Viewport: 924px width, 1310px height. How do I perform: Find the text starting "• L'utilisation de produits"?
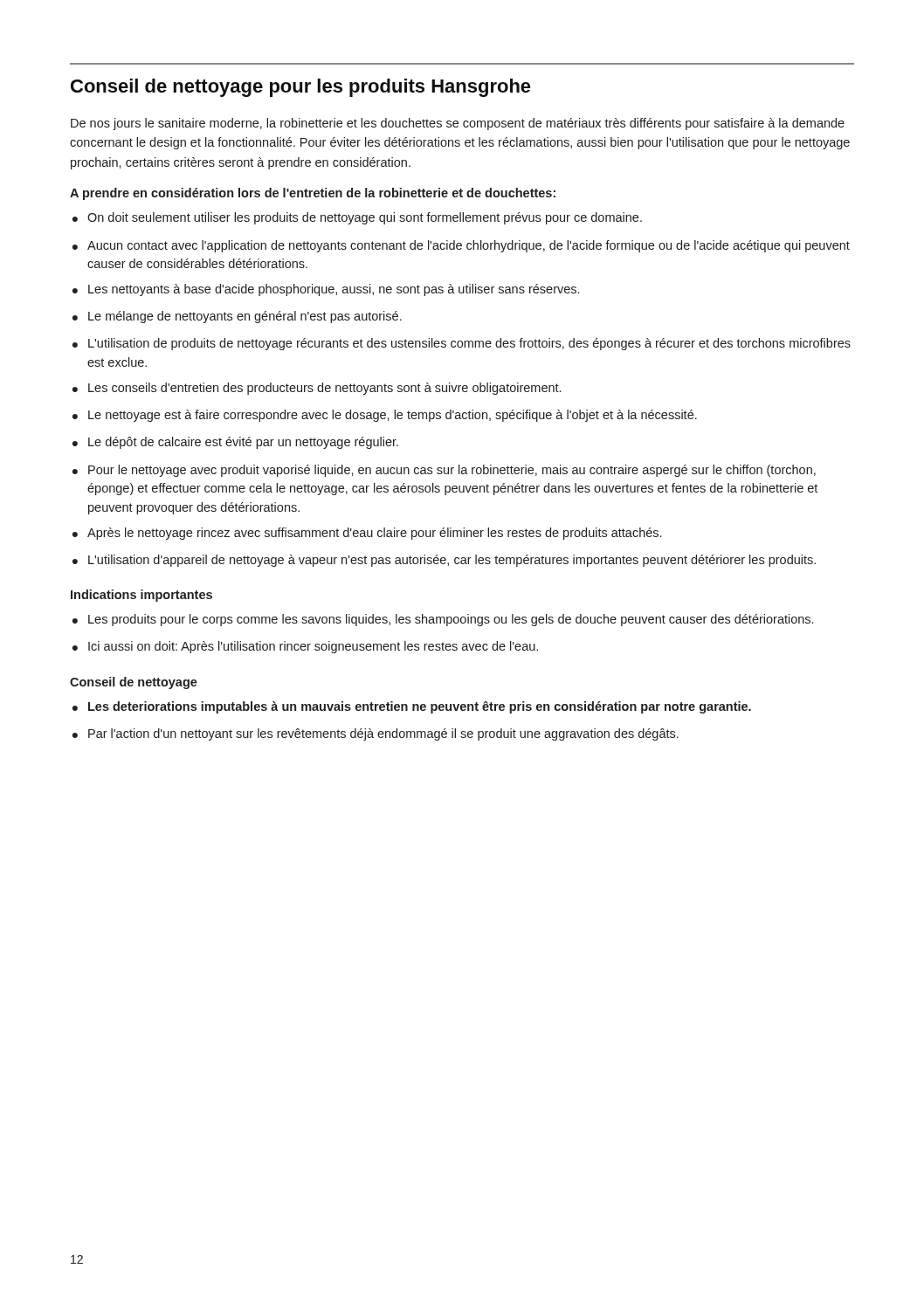point(462,354)
